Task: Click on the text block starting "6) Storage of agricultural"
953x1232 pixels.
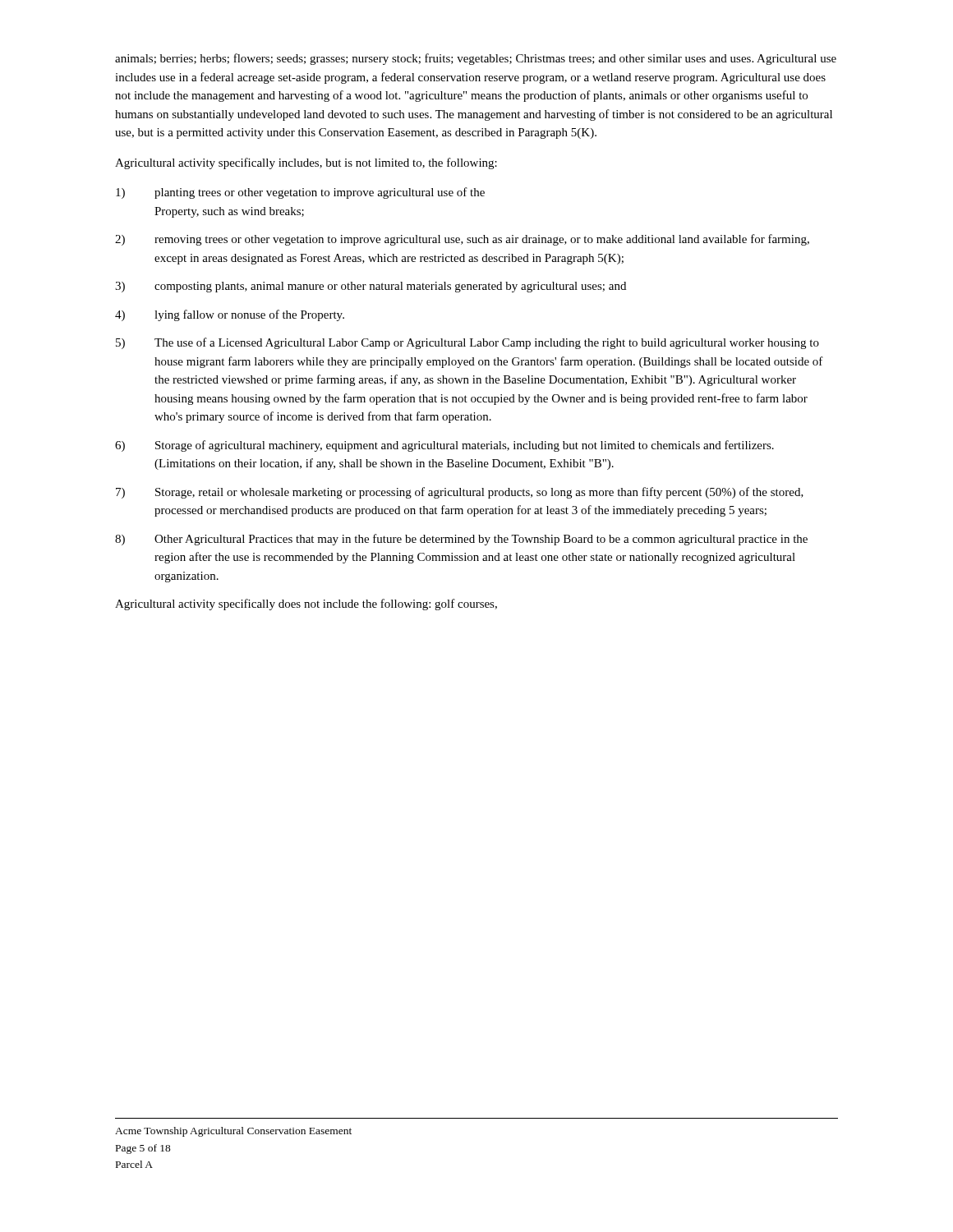Action: pyautogui.click(x=476, y=454)
